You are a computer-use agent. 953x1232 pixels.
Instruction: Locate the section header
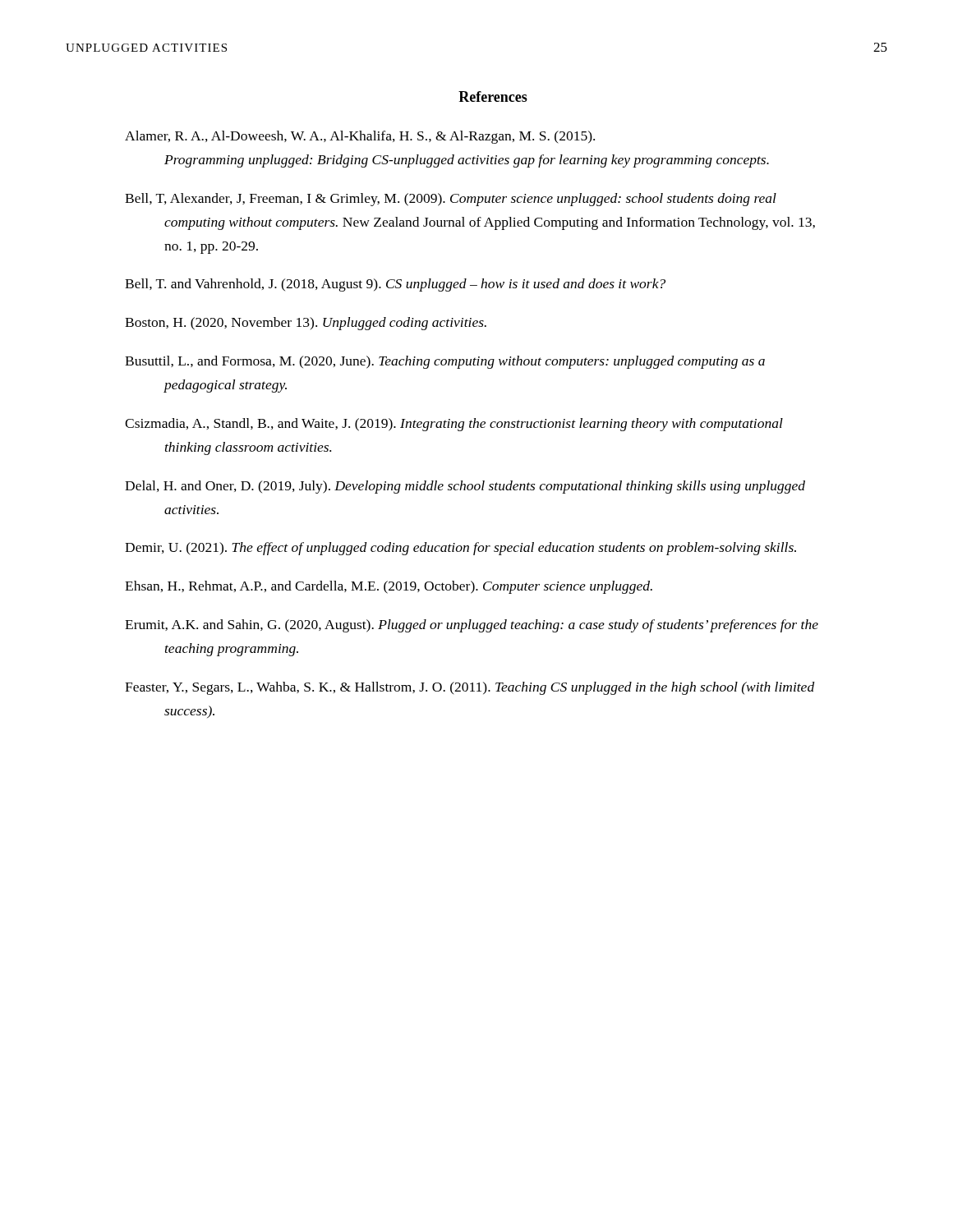(493, 97)
